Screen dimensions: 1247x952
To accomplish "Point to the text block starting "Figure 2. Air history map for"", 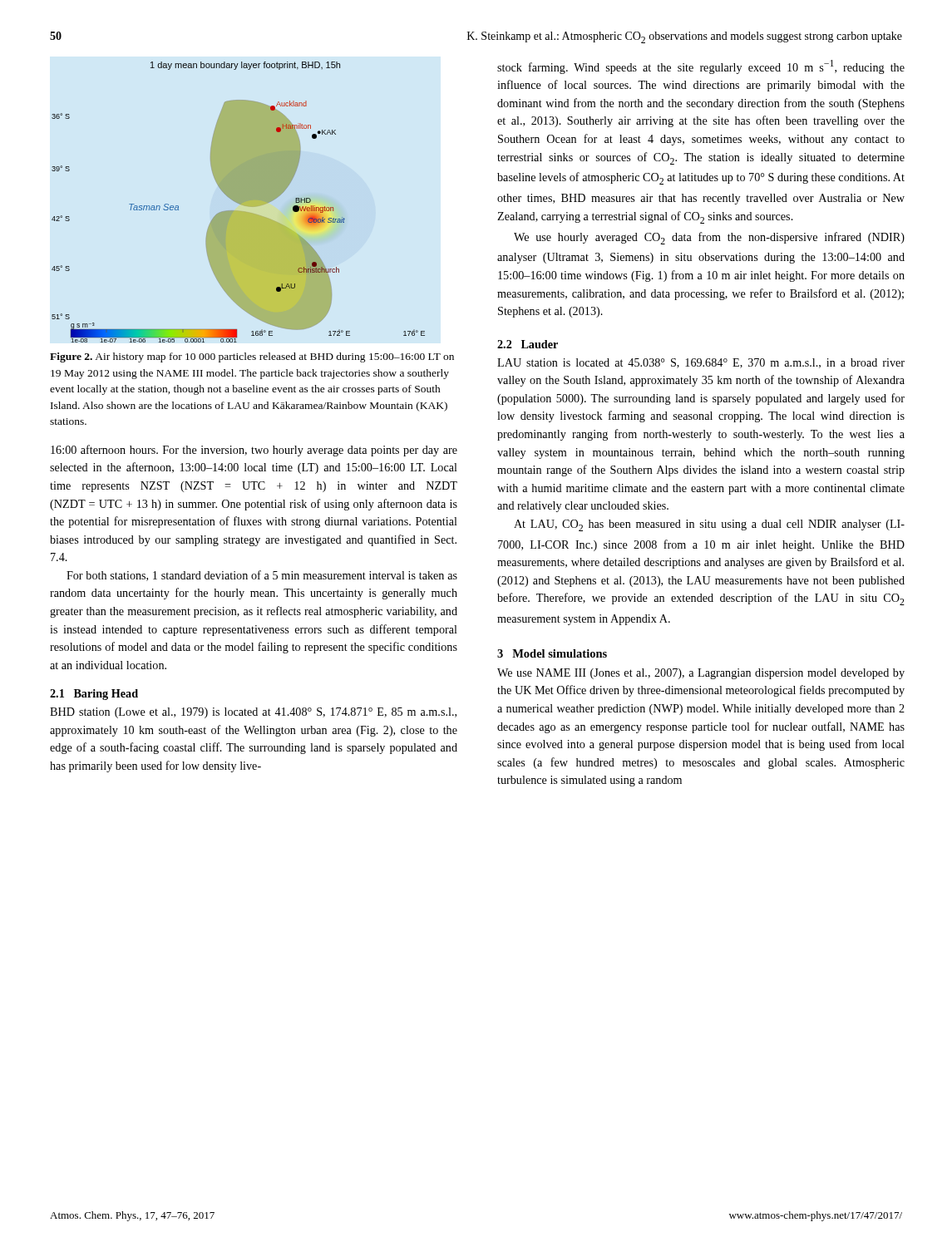I will point(252,389).
